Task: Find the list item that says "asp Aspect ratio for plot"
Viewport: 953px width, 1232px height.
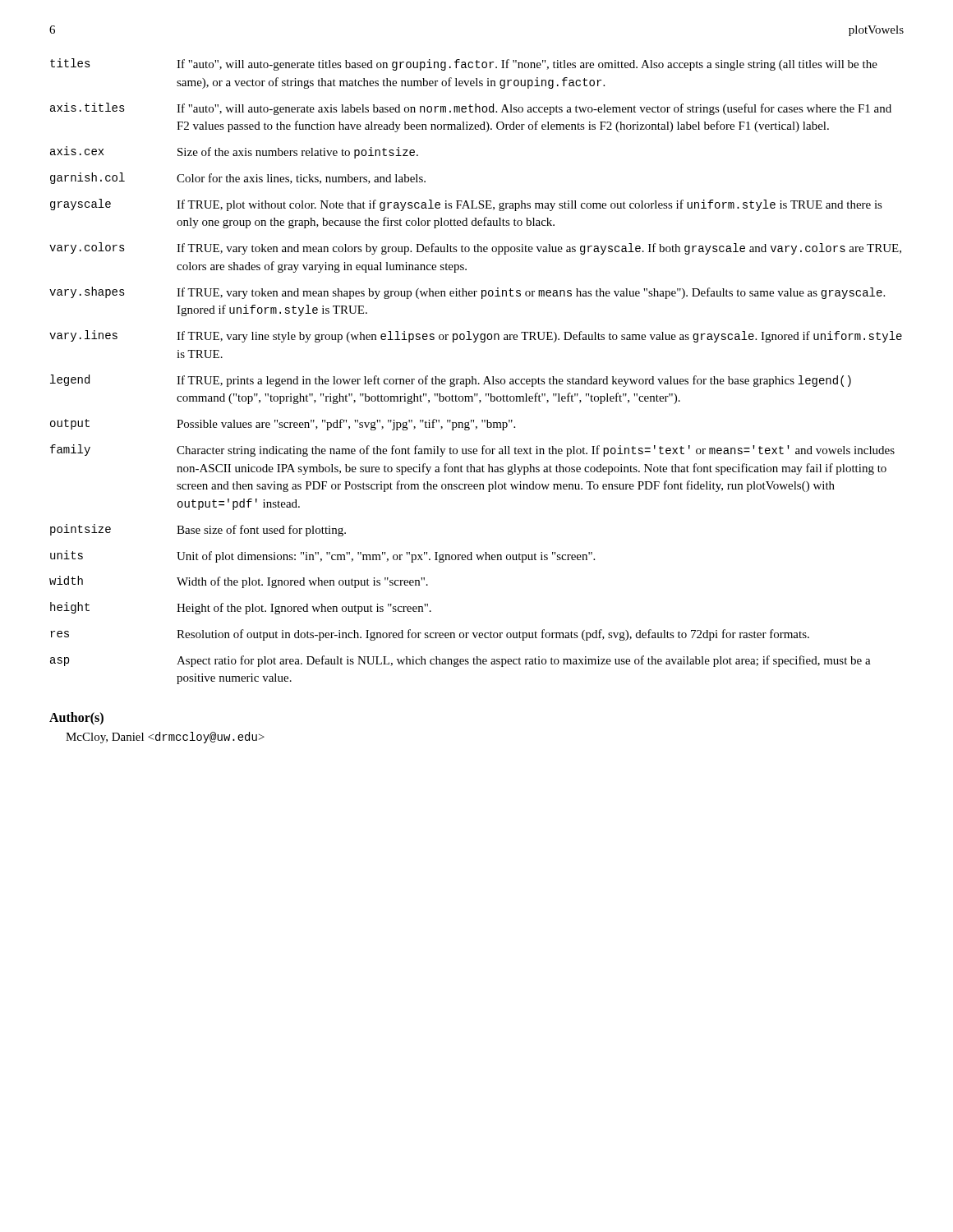Action: 476,670
